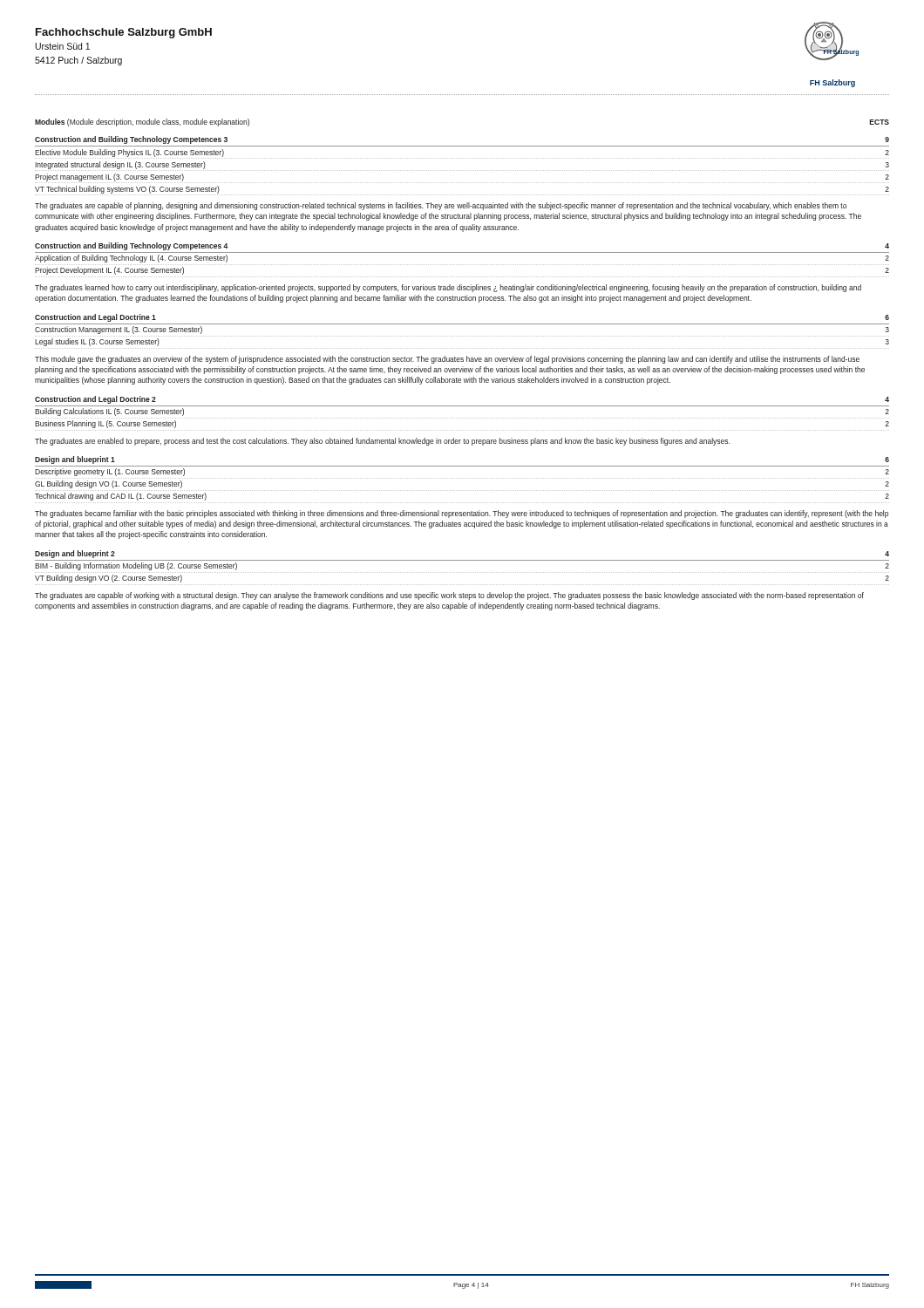Point to the block beginning "VT Technical building systems"

tap(462, 189)
